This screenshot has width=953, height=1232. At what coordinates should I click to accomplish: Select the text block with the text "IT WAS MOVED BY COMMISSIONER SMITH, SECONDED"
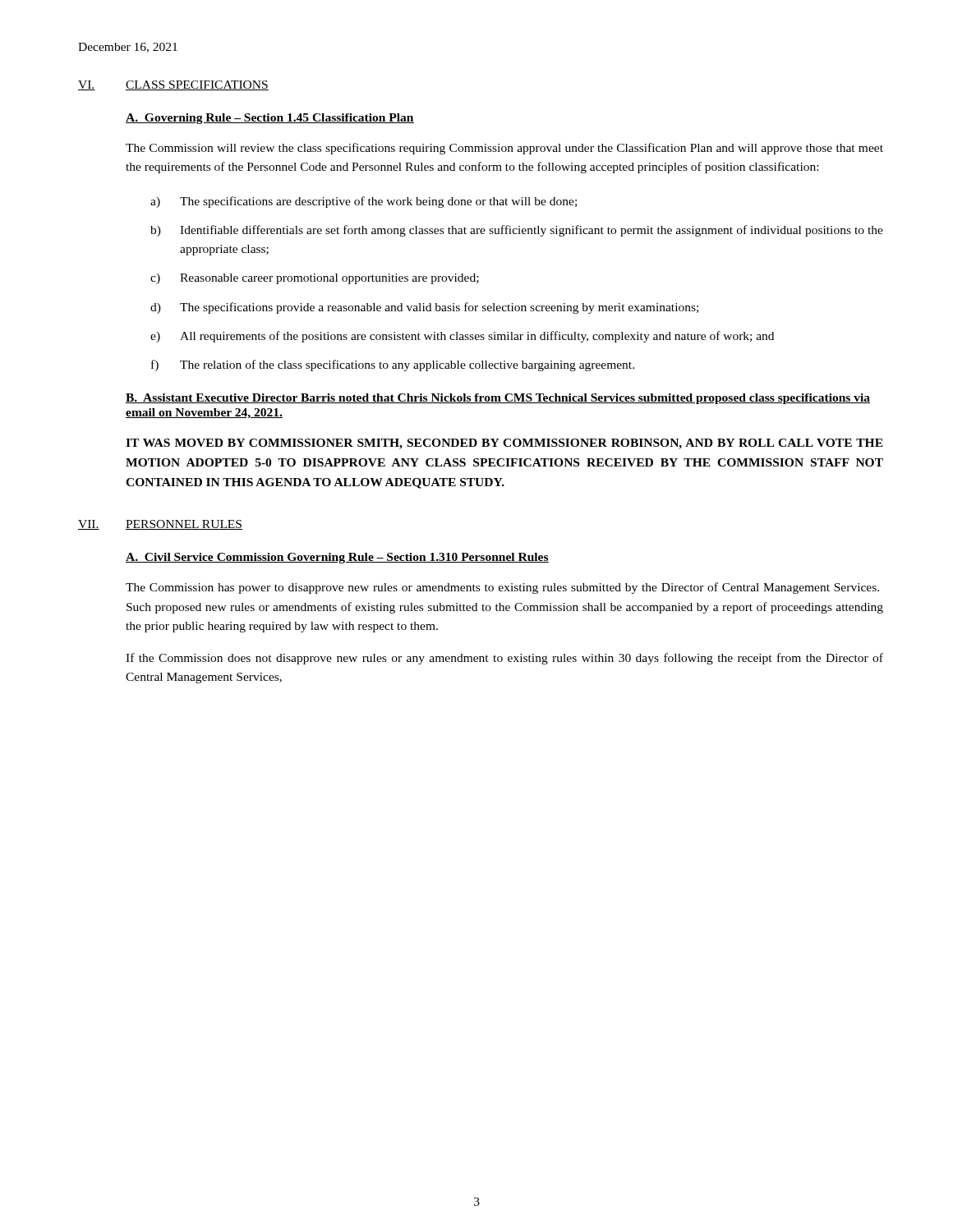(504, 462)
